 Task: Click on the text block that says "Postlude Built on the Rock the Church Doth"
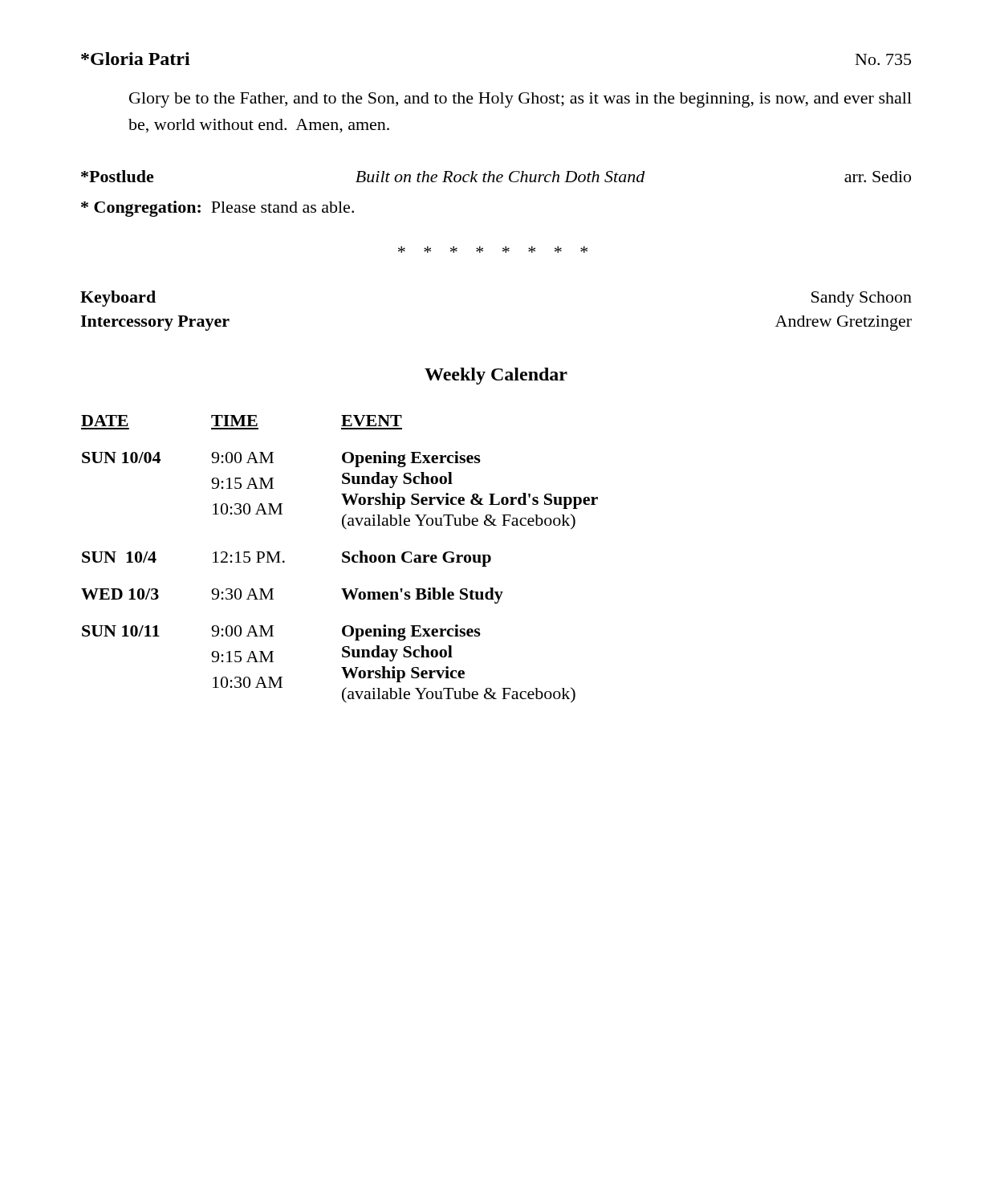[496, 177]
